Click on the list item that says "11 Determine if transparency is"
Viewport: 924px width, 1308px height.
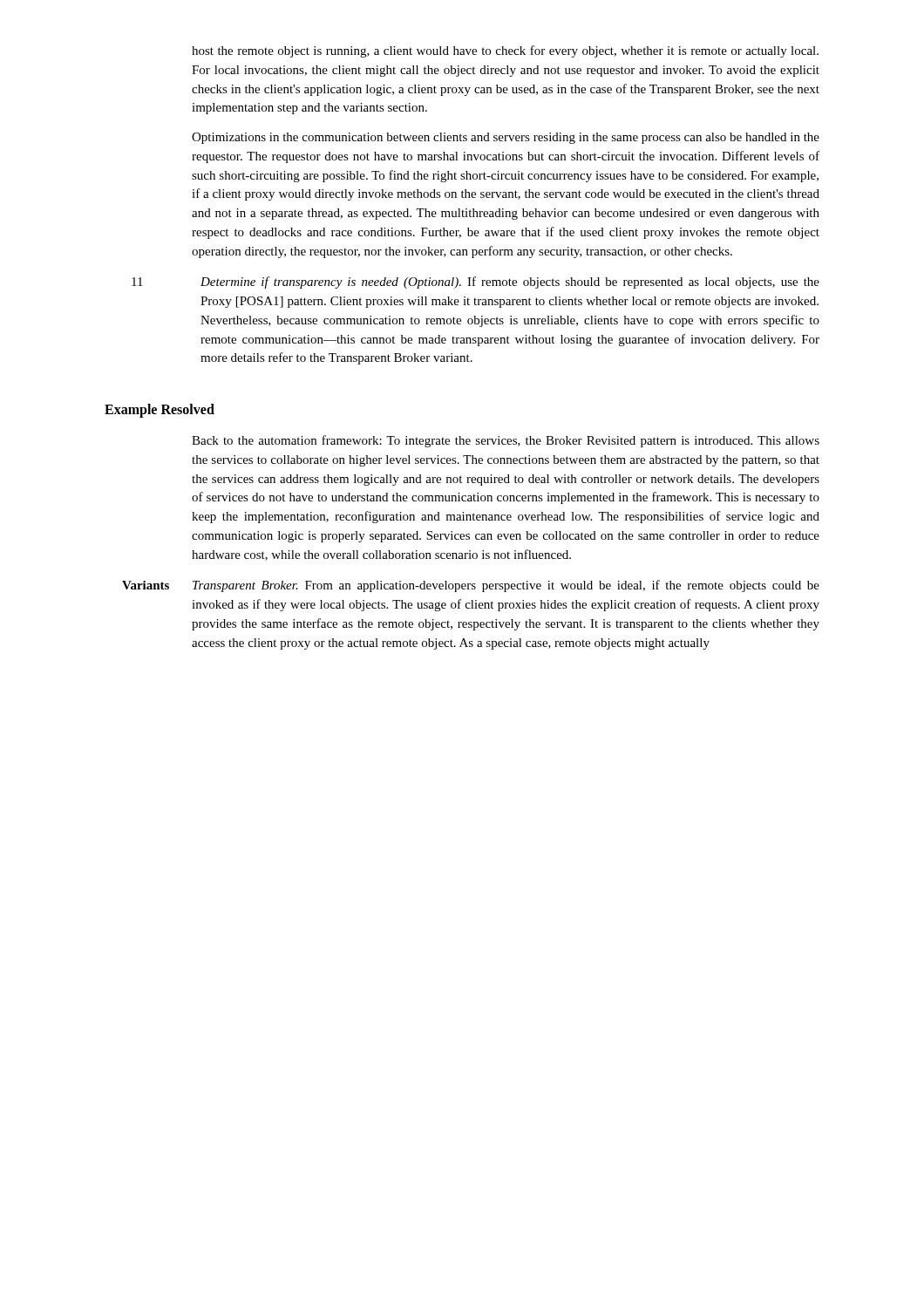tap(471, 321)
